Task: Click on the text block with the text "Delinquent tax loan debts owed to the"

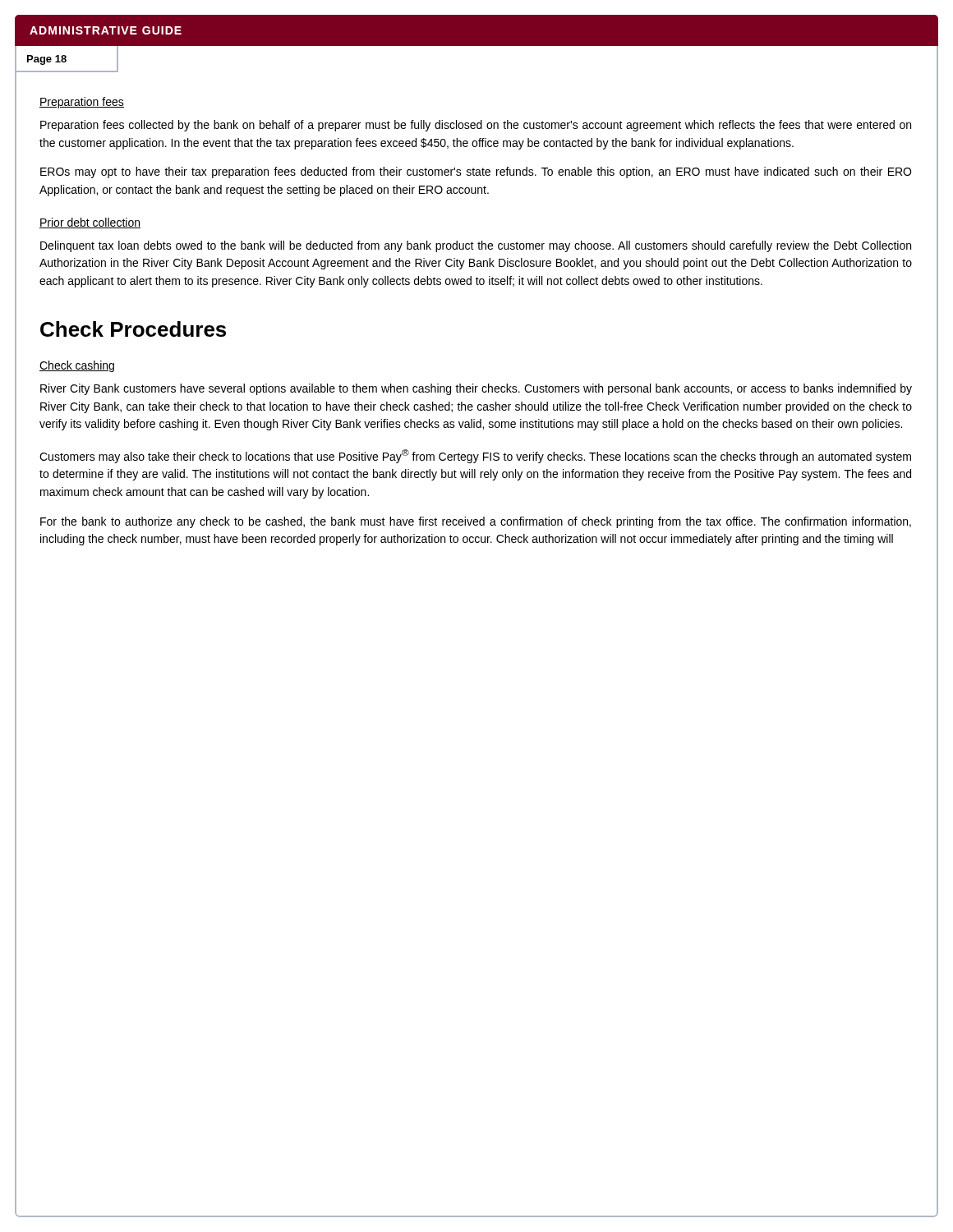Action: 476,263
